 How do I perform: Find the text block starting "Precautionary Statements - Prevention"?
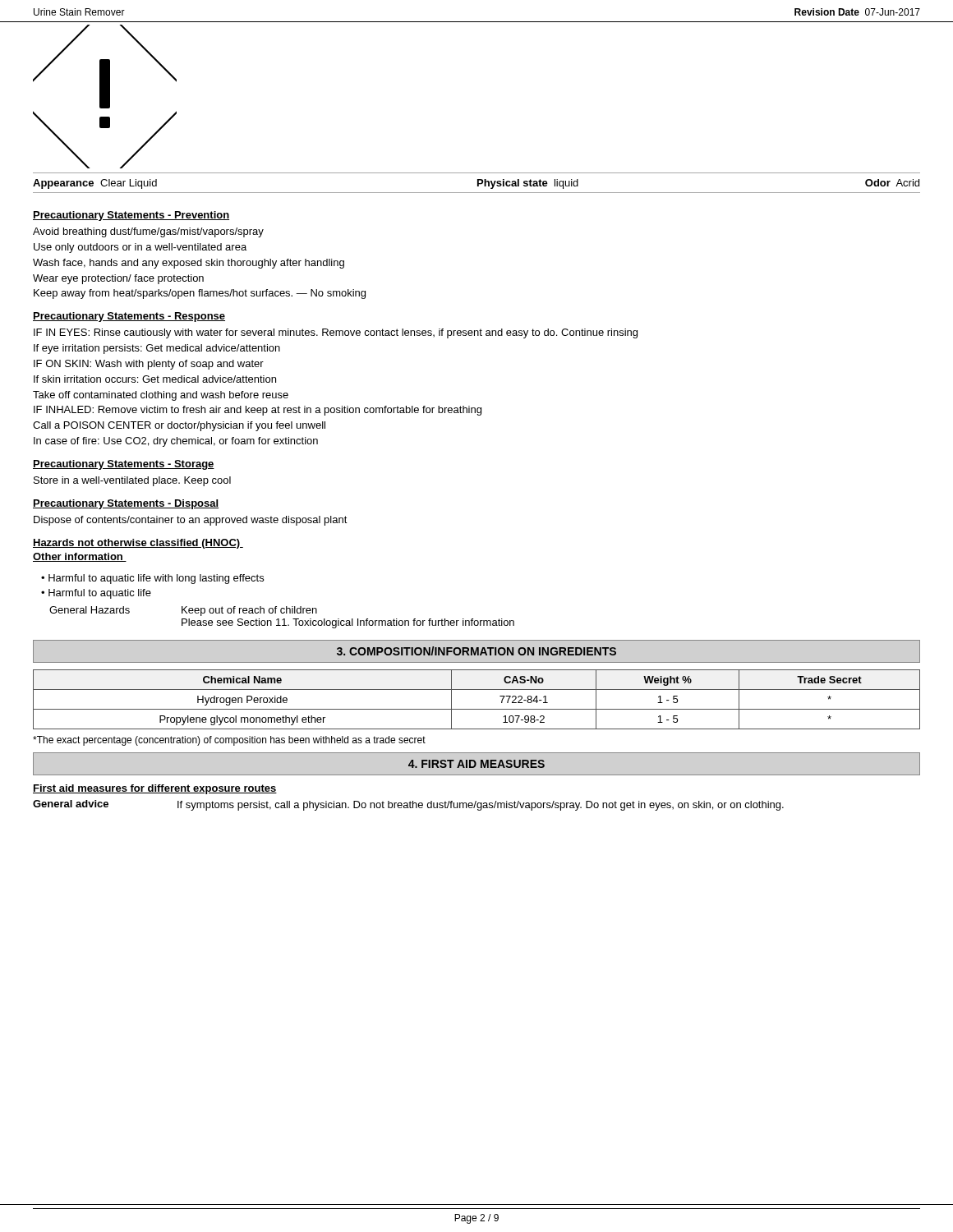click(131, 216)
